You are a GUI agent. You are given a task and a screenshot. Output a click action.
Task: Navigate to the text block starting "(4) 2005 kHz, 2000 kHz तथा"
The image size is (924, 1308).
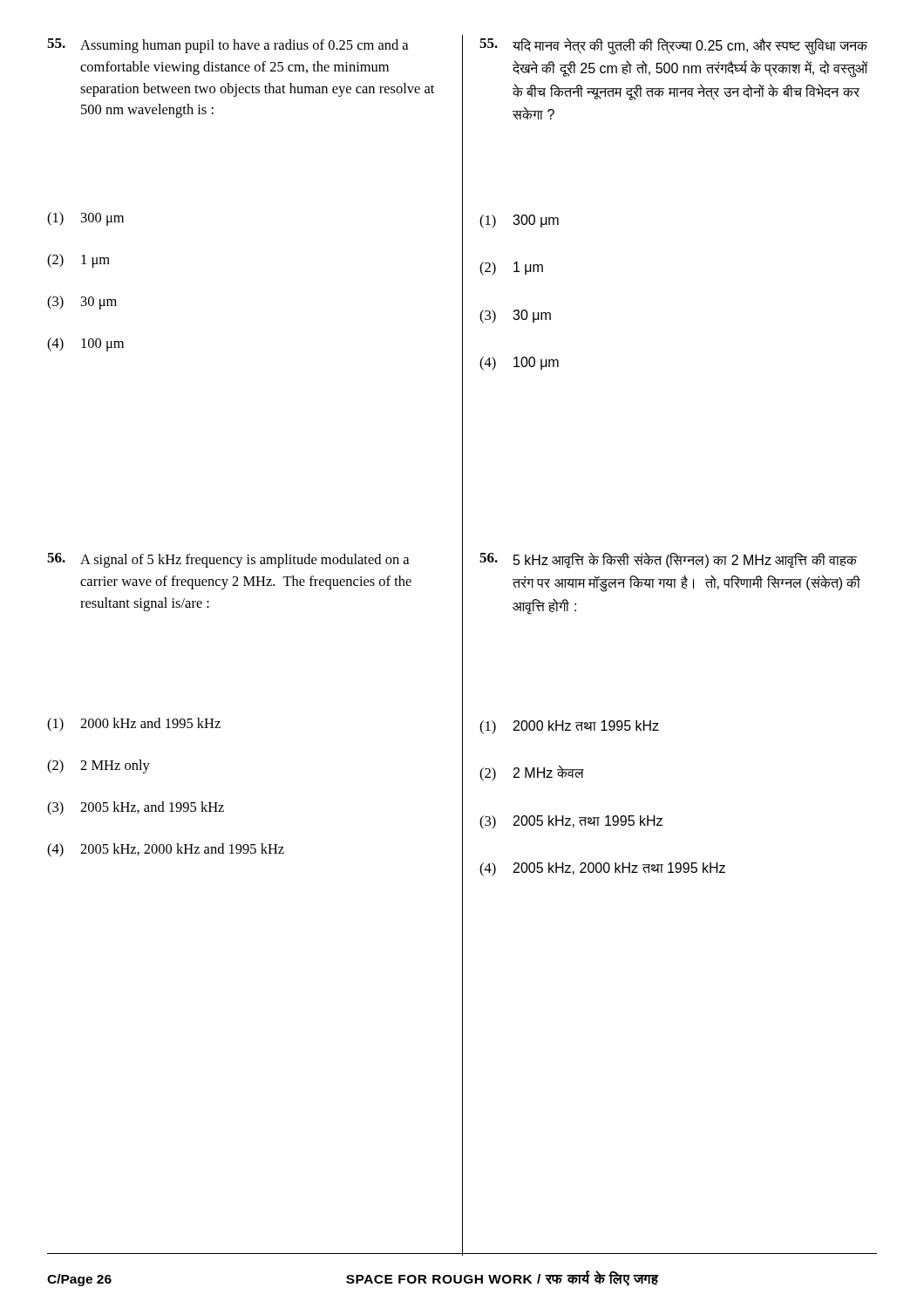click(603, 869)
